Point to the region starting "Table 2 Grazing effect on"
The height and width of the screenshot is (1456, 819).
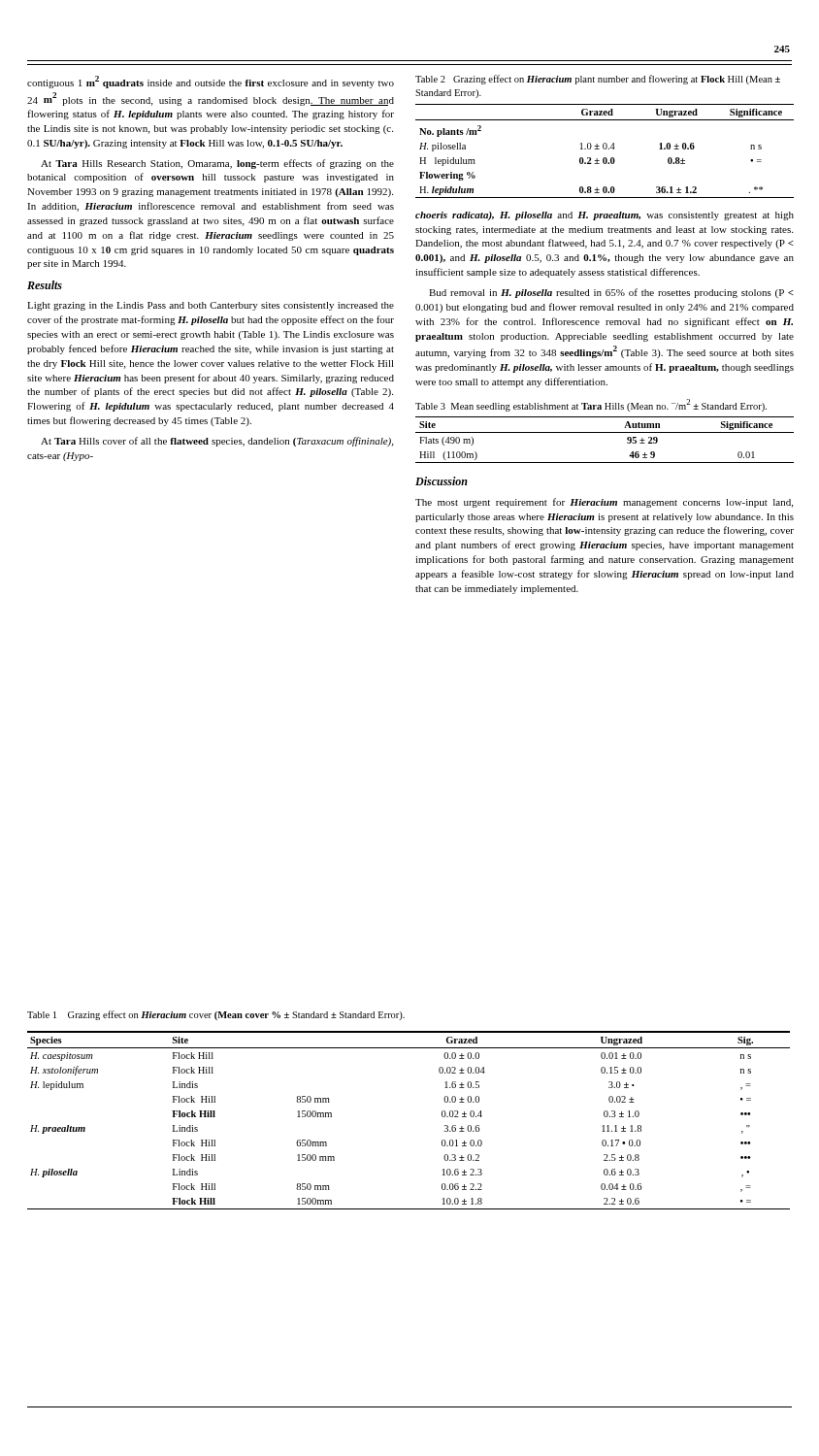pyautogui.click(x=598, y=86)
